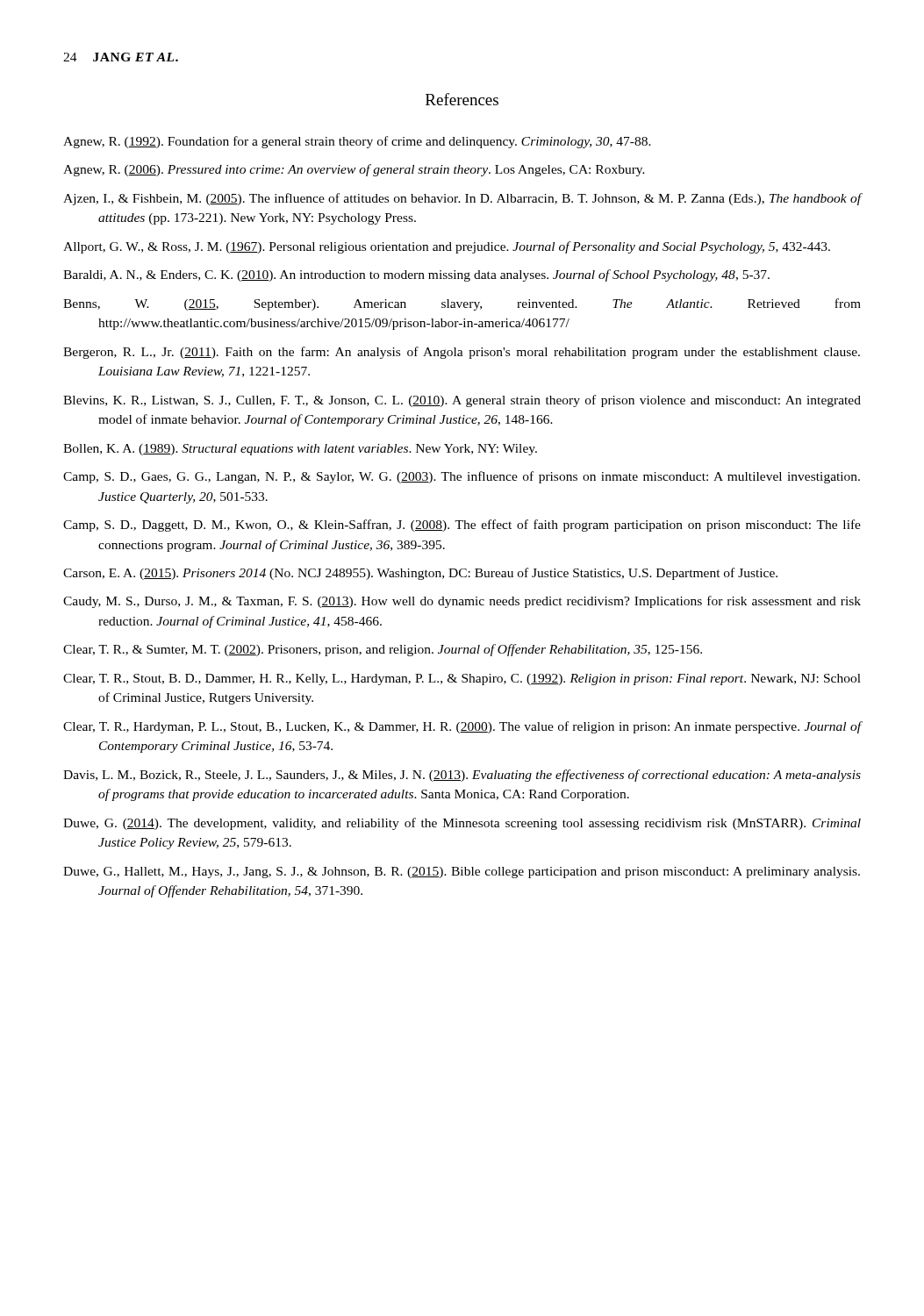The height and width of the screenshot is (1316, 924).
Task: Select the element starting "Benns, W. (2015, September). American slavery,"
Action: (x=462, y=313)
